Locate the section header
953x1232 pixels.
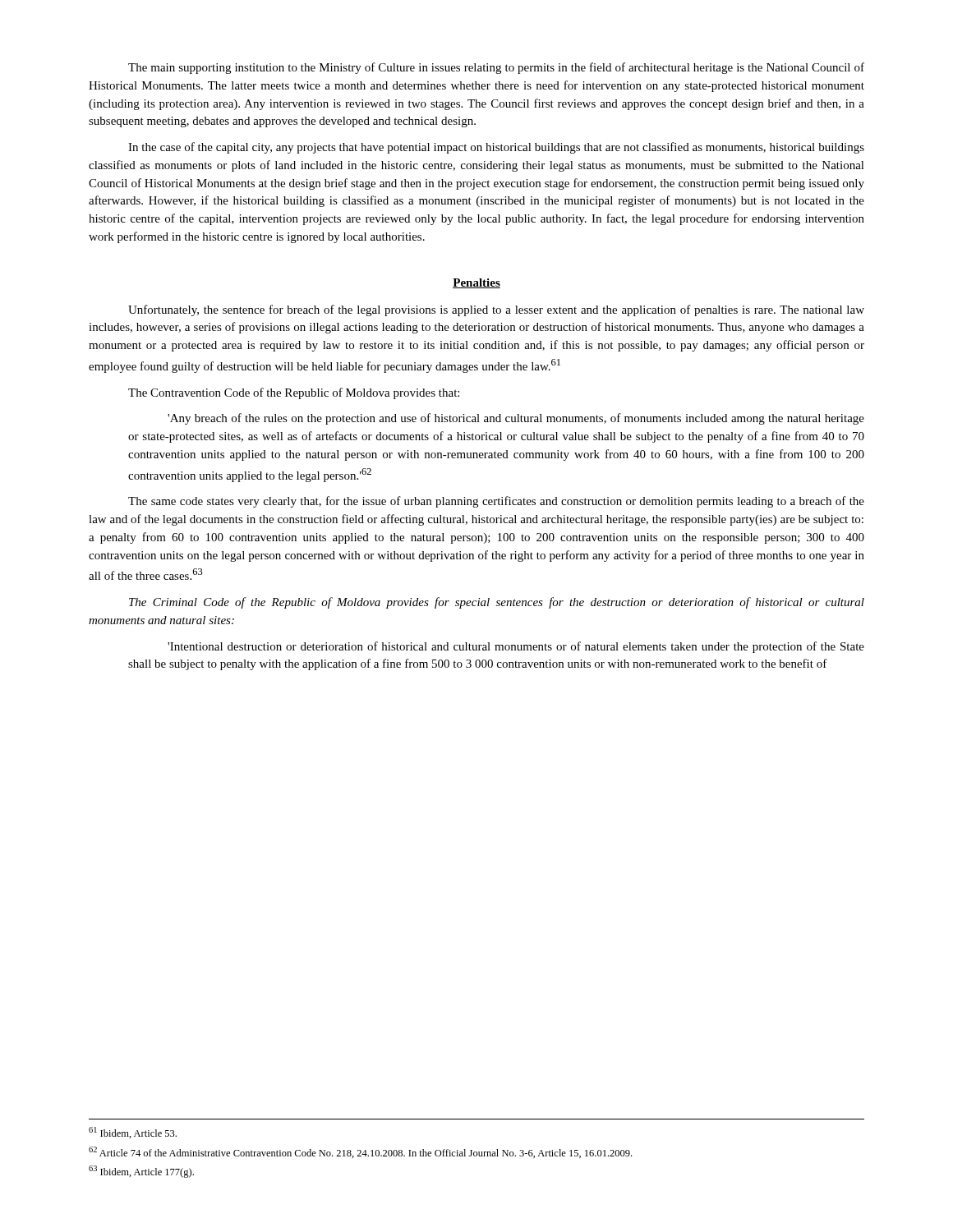pyautogui.click(x=476, y=282)
